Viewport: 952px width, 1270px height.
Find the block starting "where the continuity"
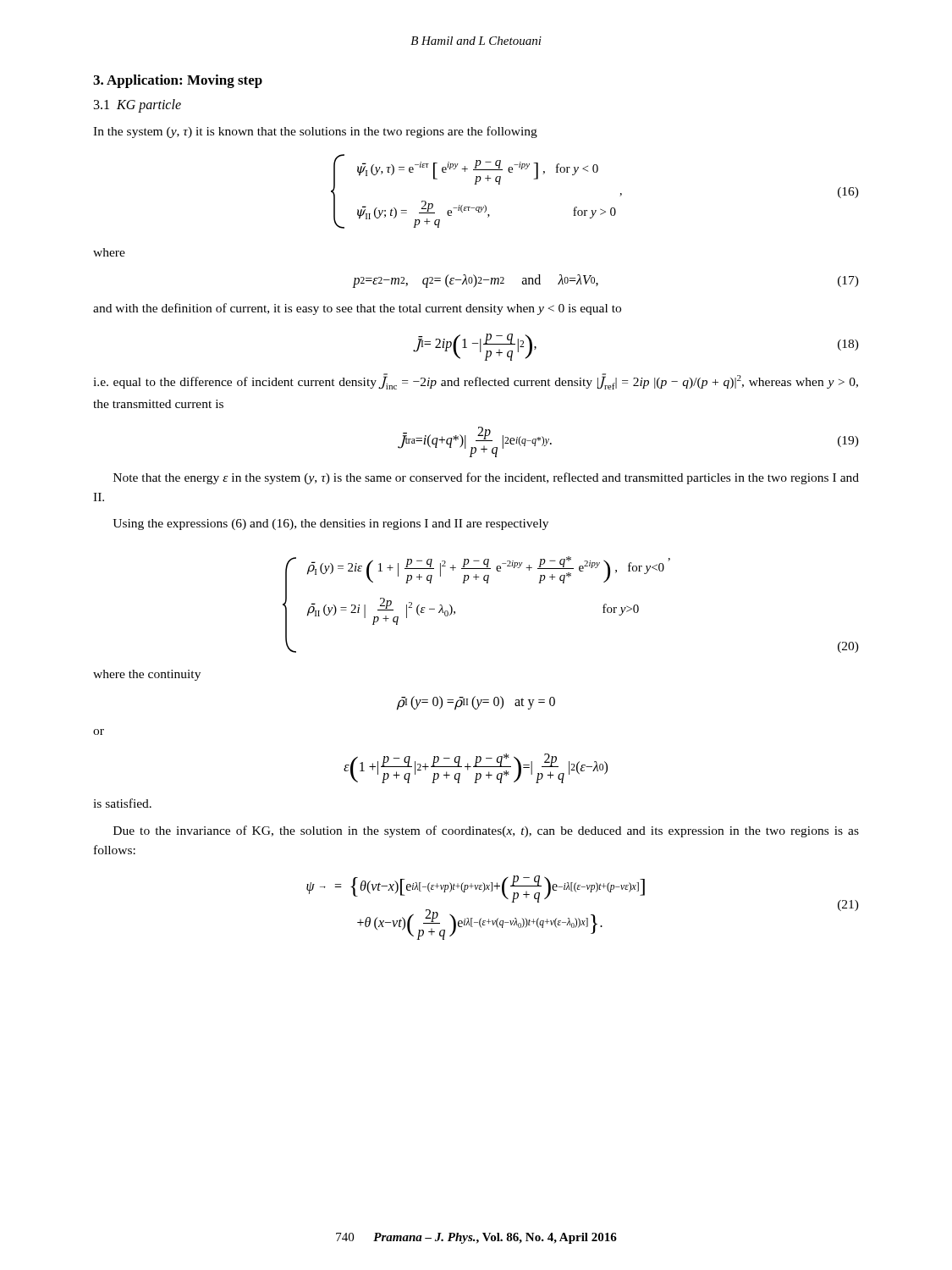click(x=147, y=674)
